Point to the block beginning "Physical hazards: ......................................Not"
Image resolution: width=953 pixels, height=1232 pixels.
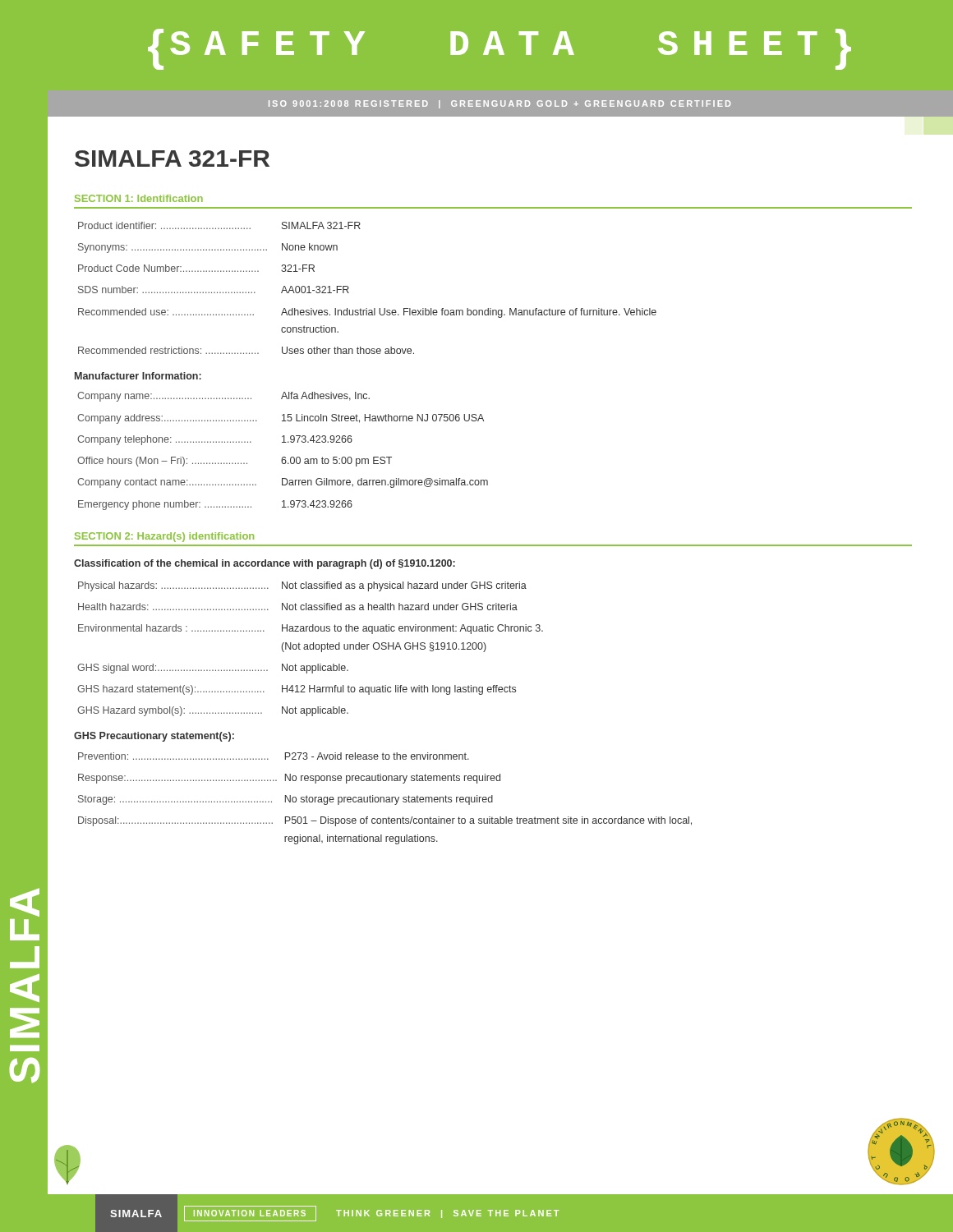493,649
